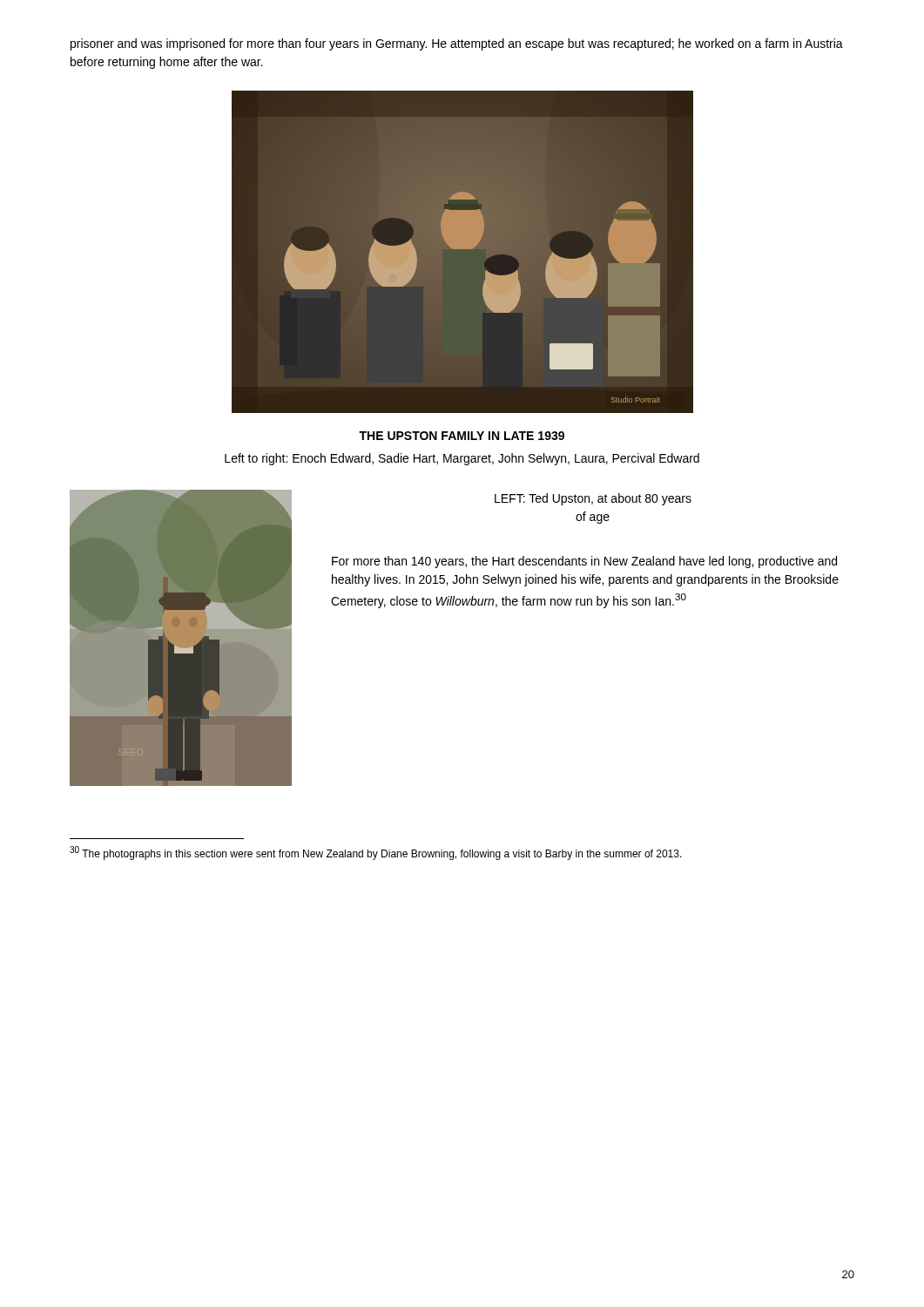Find the passage starting "THE UPSTON FAMILY IN LATE 1939"

point(462,436)
